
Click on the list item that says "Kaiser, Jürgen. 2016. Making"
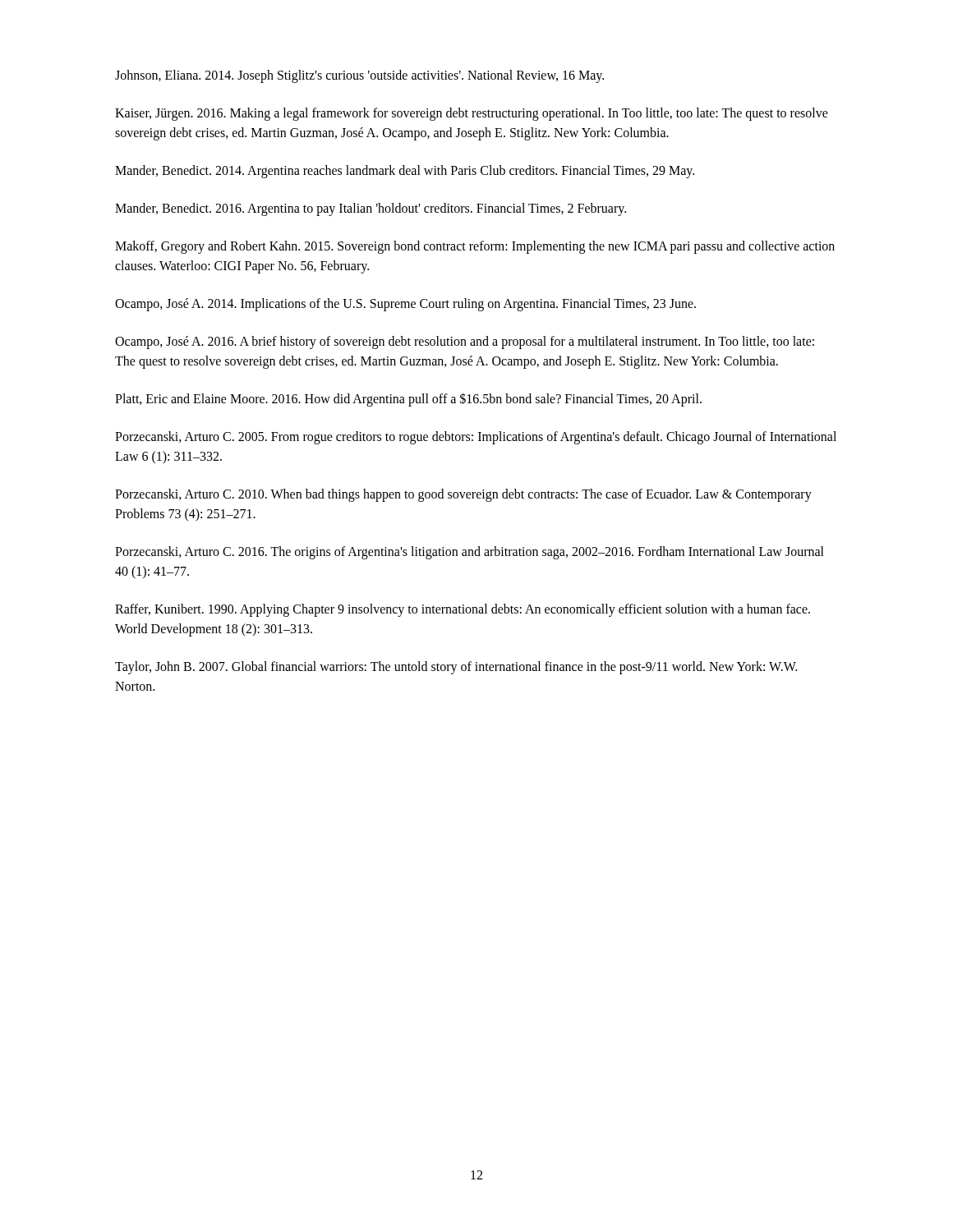coord(471,123)
